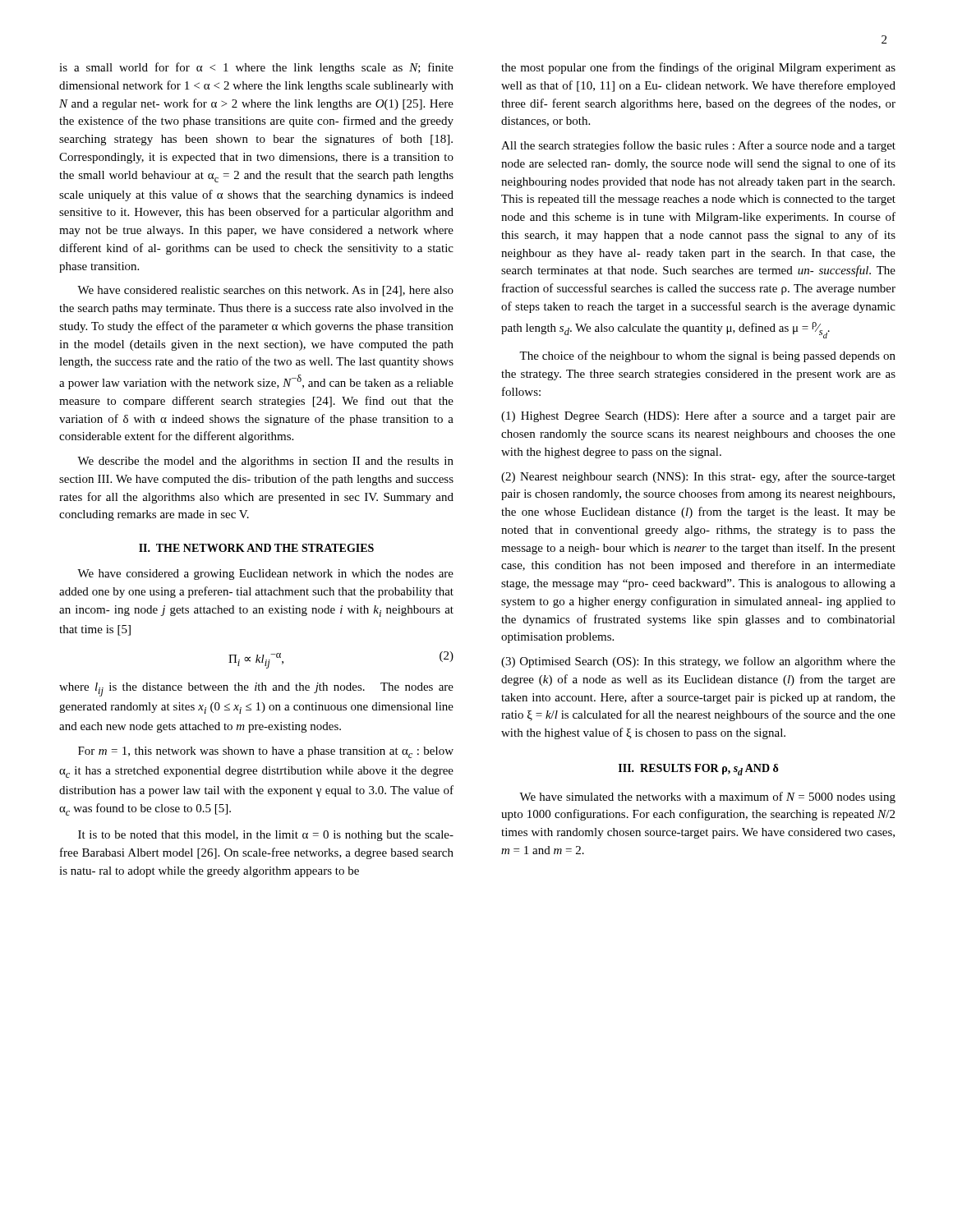This screenshot has width=953, height=1232.
Task: Point to the text block starting "We have simulated the networks with a"
Action: click(698, 824)
